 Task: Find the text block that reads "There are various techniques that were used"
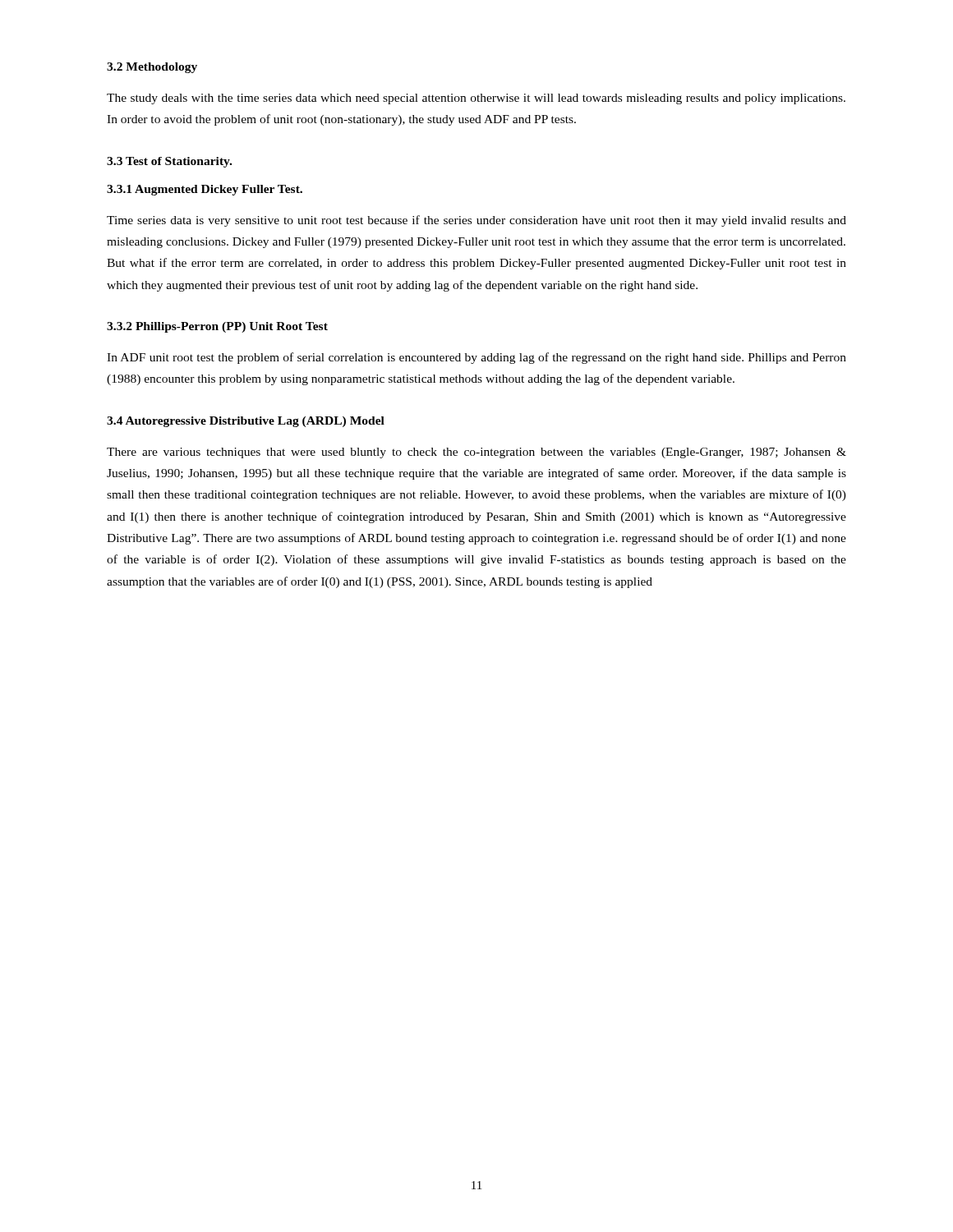(476, 516)
